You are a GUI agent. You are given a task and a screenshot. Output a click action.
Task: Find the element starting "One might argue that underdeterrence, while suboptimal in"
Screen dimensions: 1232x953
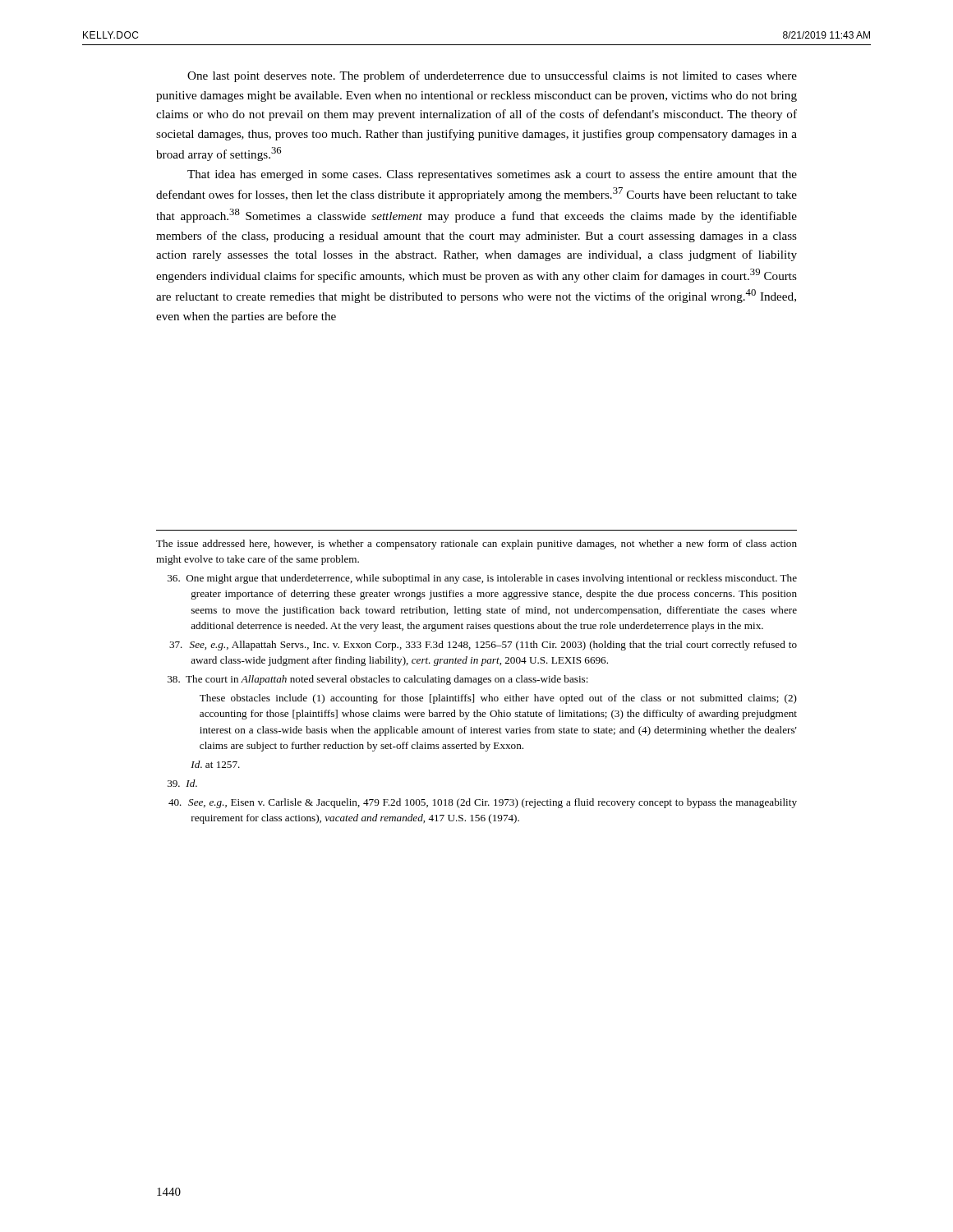click(476, 602)
